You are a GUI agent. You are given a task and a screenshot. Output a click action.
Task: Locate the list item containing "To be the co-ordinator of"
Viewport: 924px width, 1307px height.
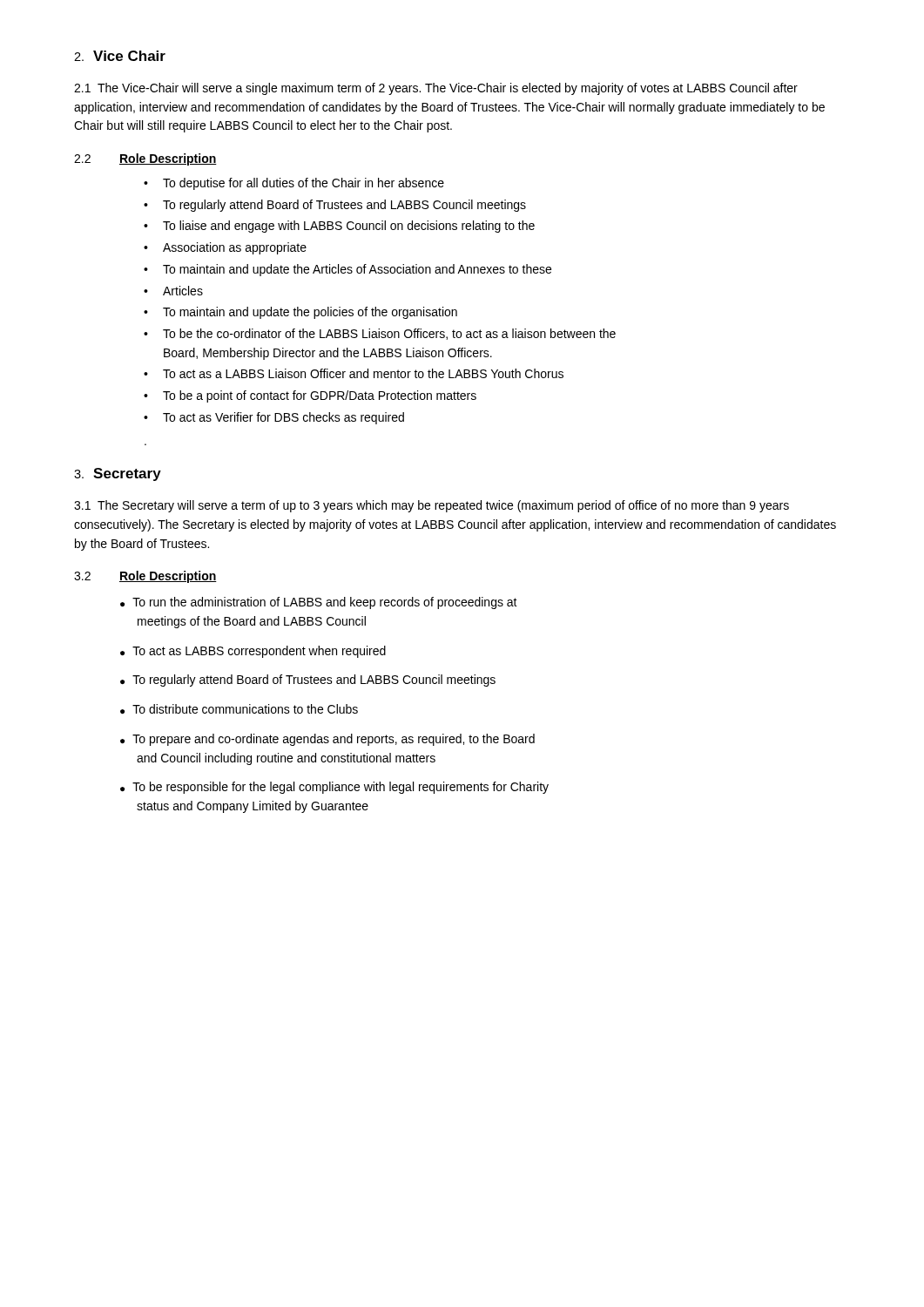(389, 343)
